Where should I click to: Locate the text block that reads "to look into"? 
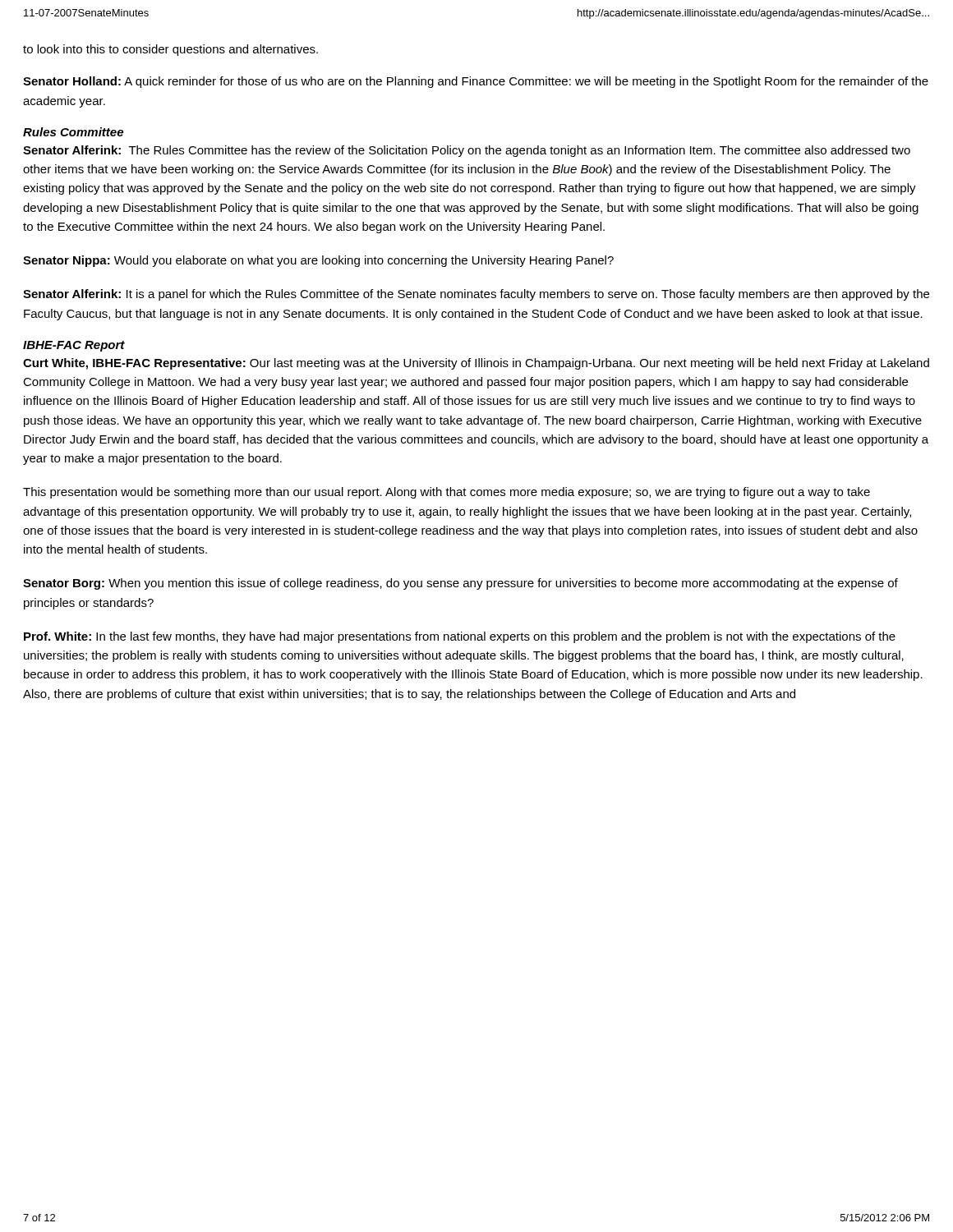pyautogui.click(x=171, y=49)
